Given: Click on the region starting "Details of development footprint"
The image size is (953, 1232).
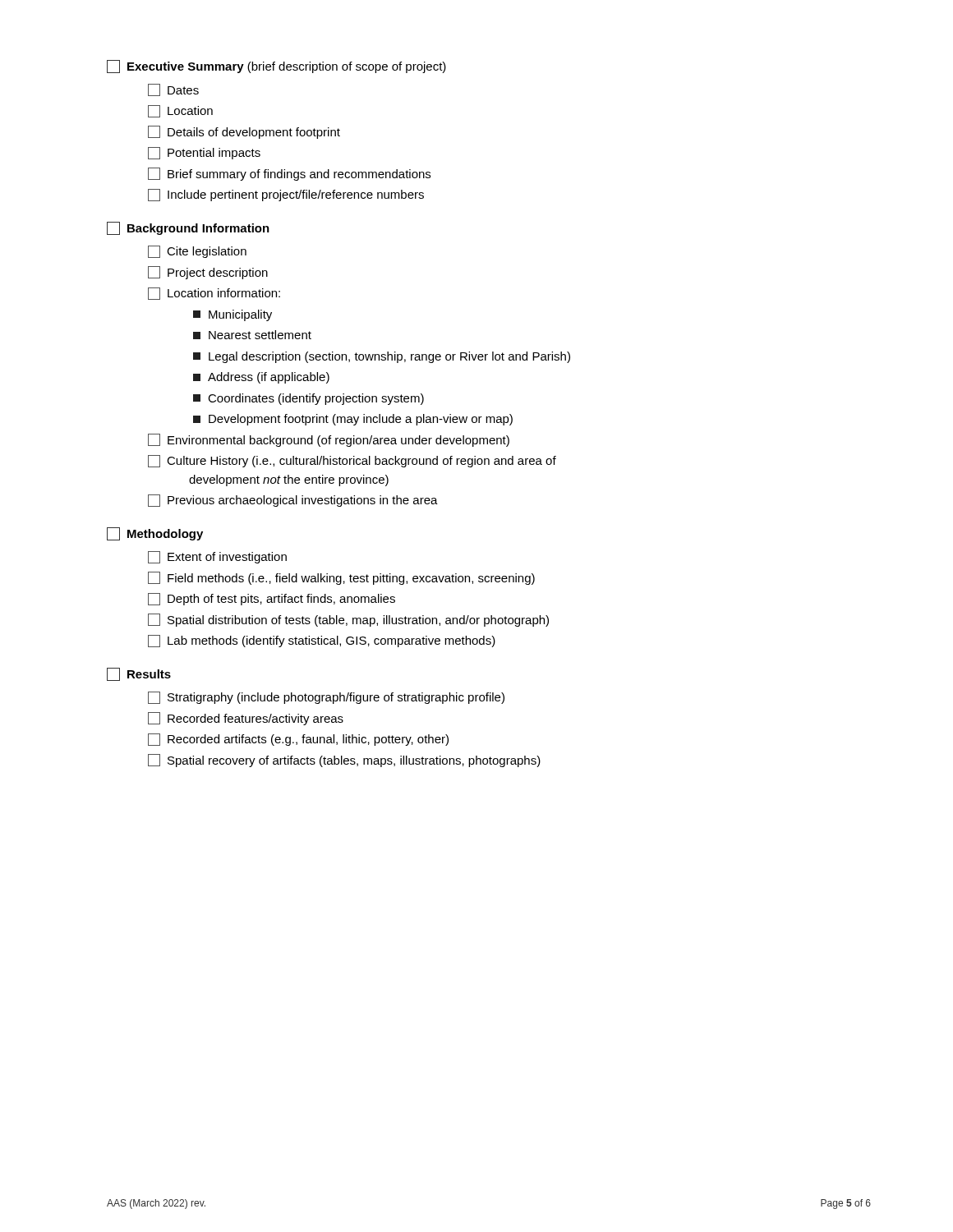Looking at the screenshot, I should point(244,131).
